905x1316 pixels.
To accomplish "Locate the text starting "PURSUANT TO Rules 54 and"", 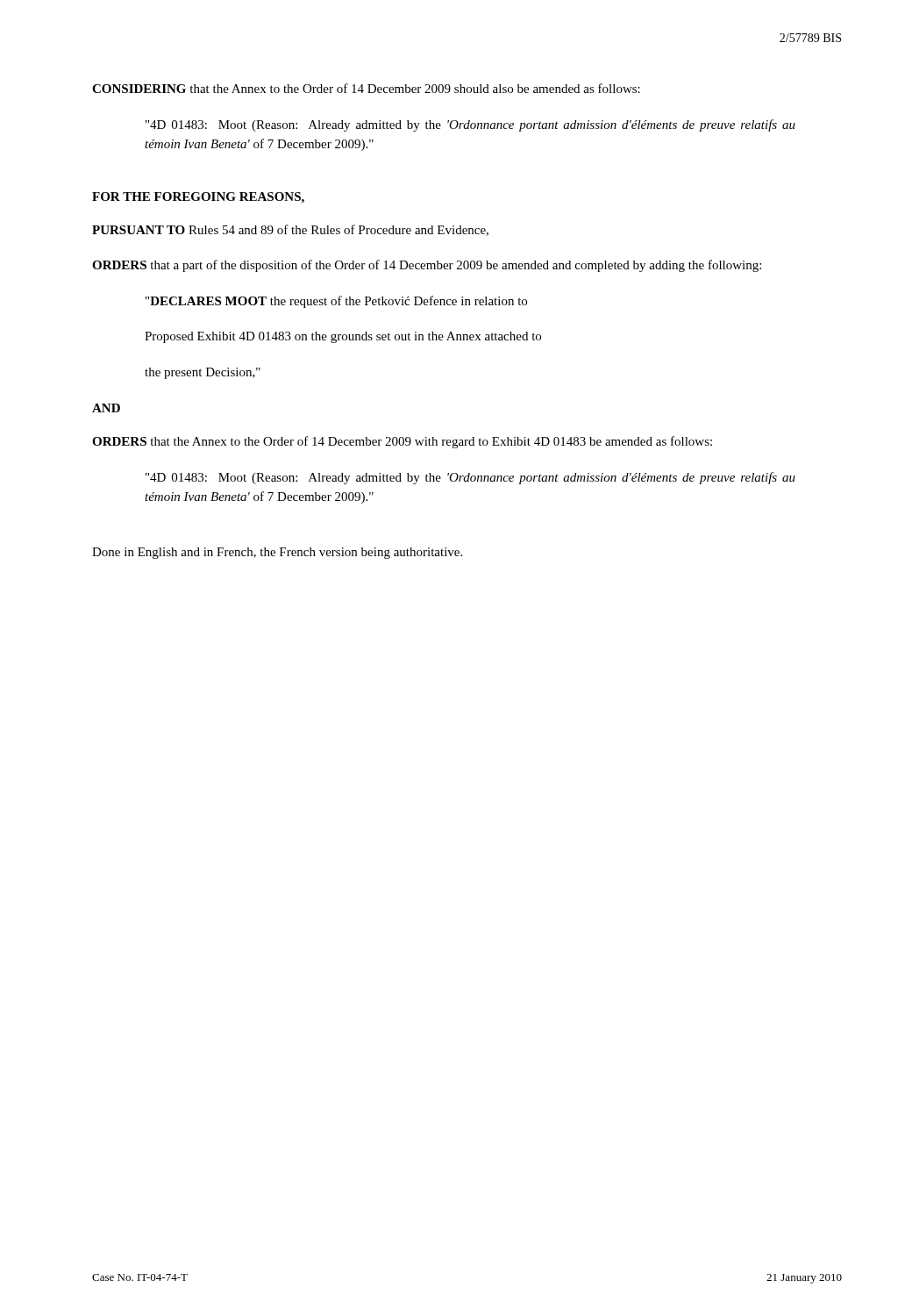I will tap(291, 229).
